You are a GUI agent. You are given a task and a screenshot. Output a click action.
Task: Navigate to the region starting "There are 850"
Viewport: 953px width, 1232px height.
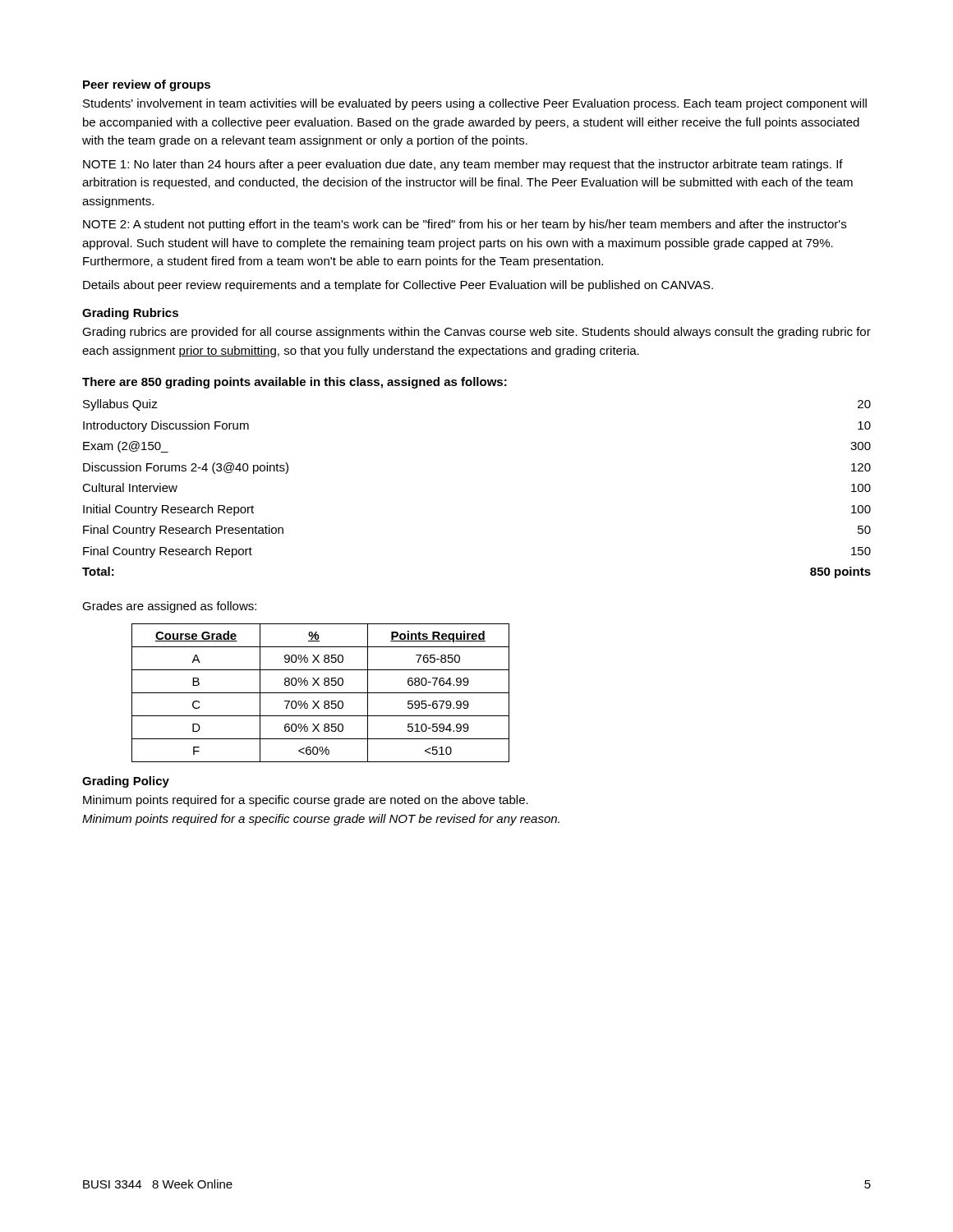pos(295,381)
